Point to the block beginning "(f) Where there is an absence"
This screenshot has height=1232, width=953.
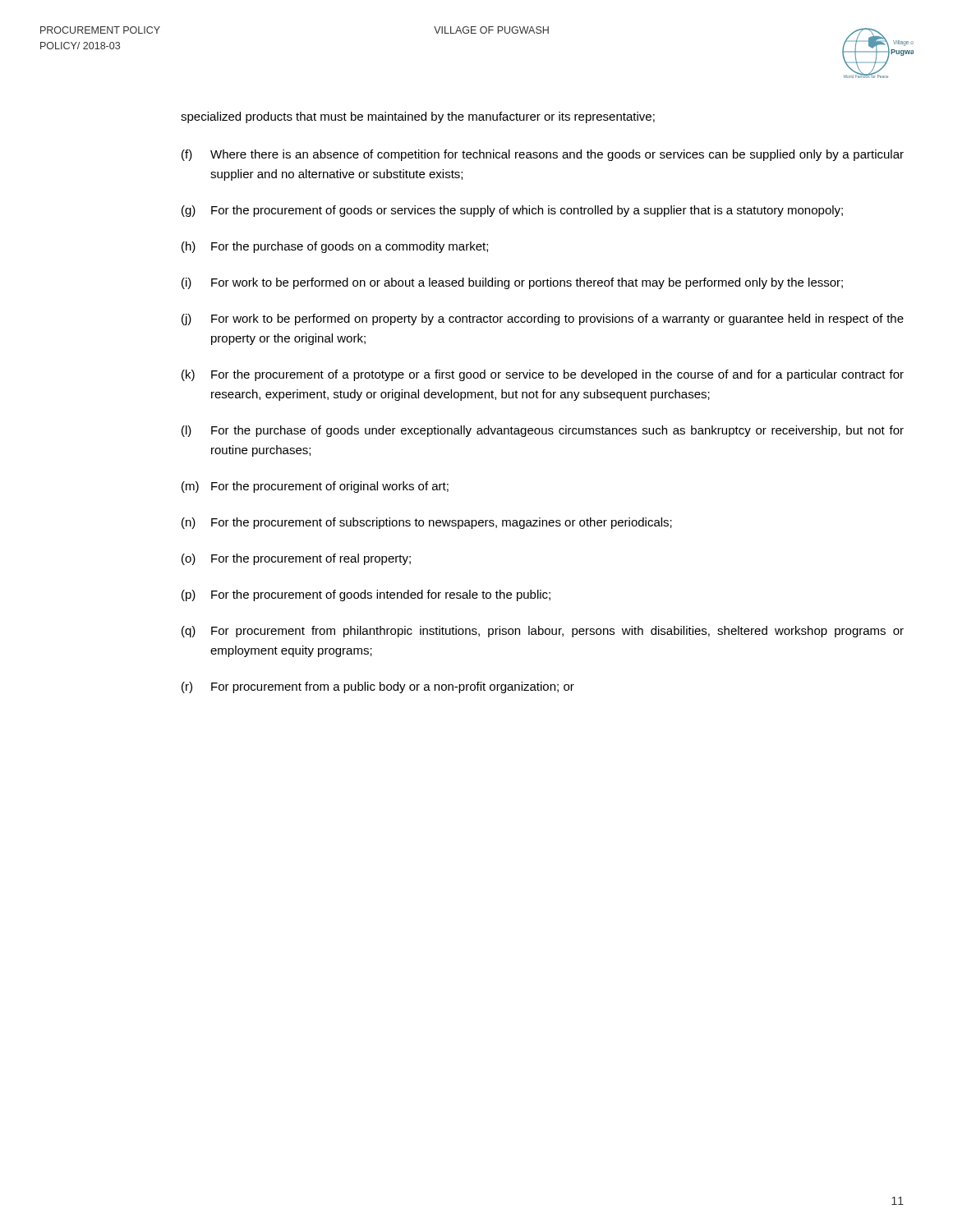click(x=542, y=164)
